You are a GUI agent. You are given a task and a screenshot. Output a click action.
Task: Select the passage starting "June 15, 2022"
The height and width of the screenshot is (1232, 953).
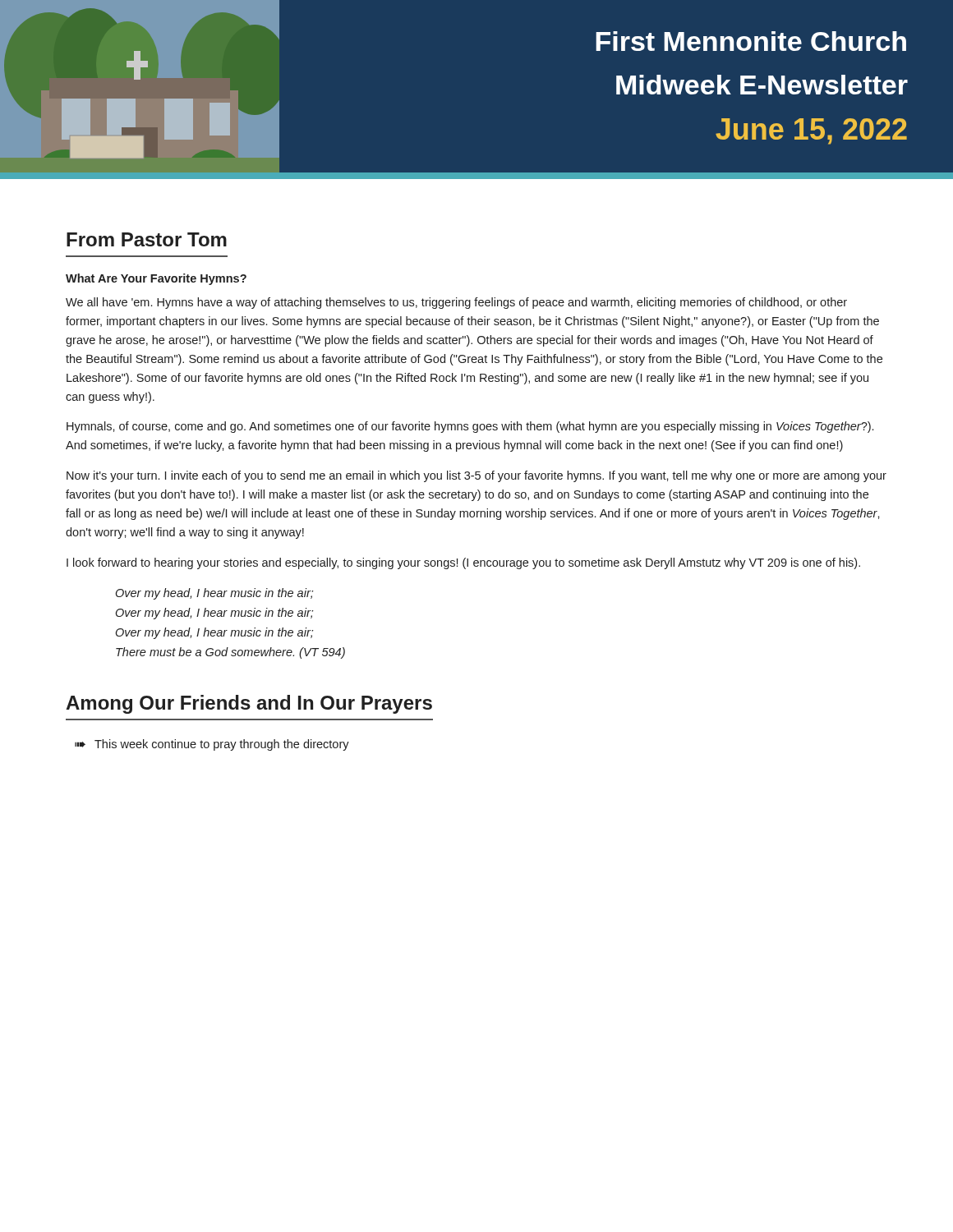(812, 129)
